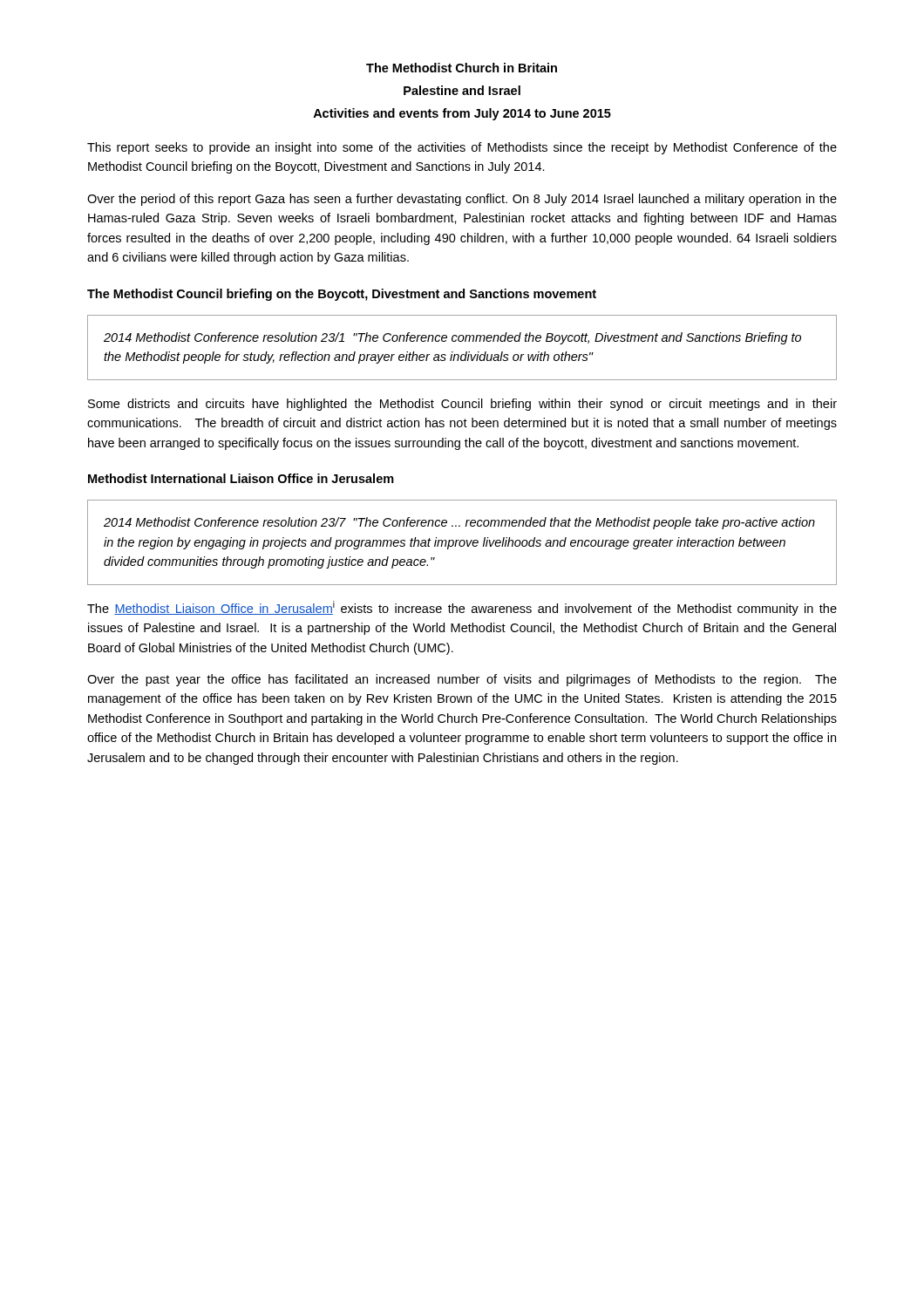924x1308 pixels.
Task: Locate the text starting "2014 Methodist Conference resolution 23/7"
Action: [x=462, y=542]
